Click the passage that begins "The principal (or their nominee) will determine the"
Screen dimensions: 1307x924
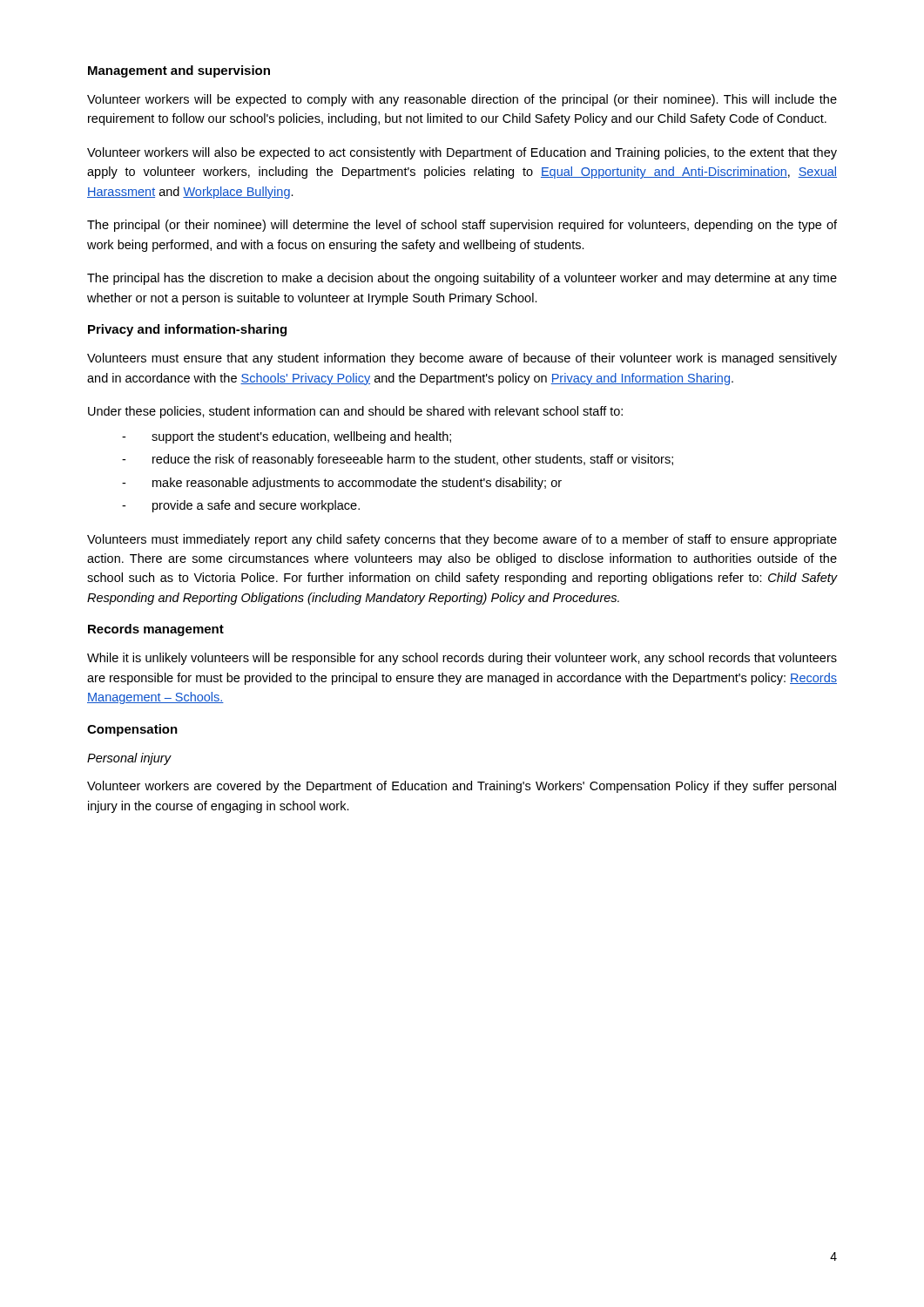(x=462, y=235)
